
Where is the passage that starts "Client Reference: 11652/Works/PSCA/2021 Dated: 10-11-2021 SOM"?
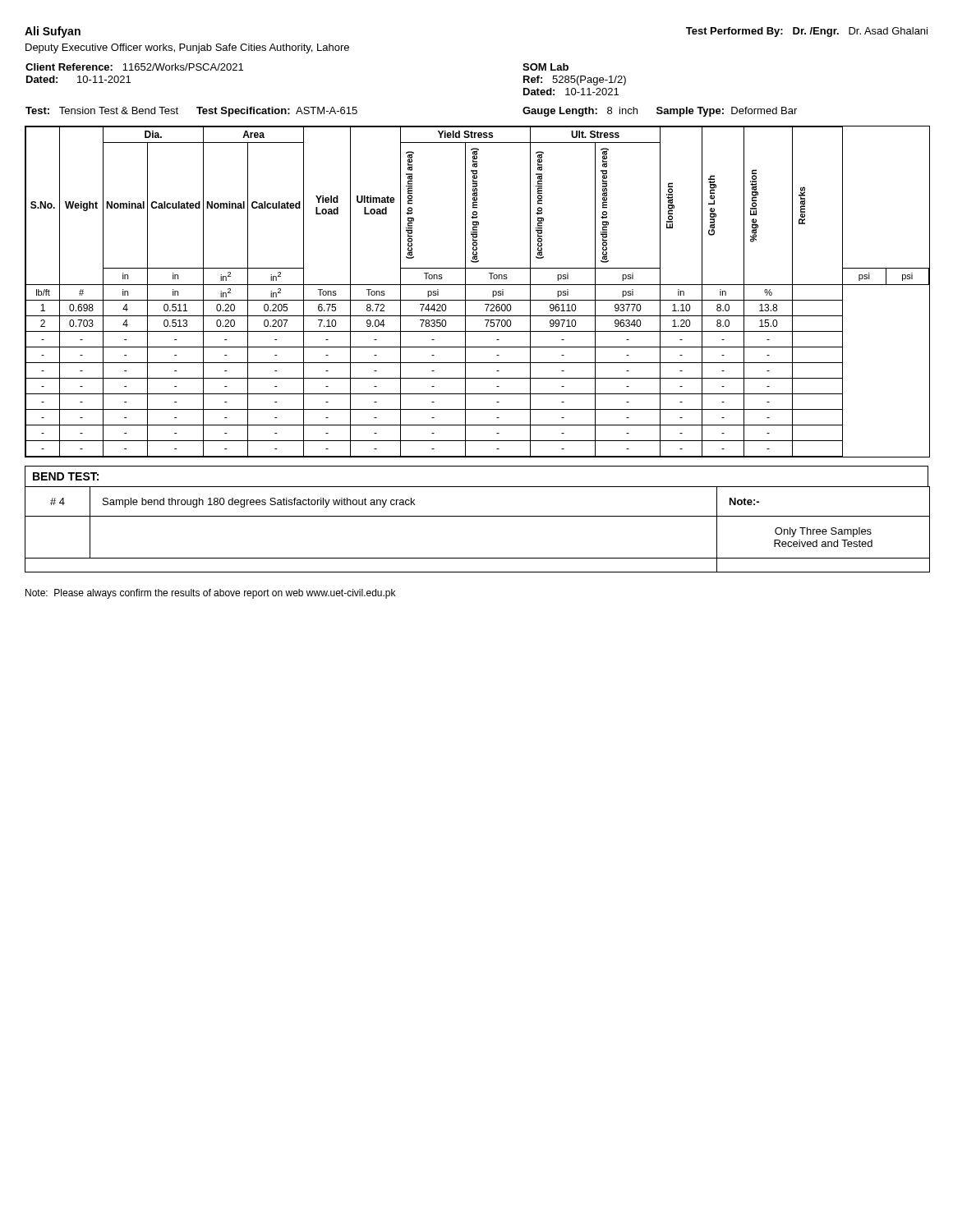point(70,67)
